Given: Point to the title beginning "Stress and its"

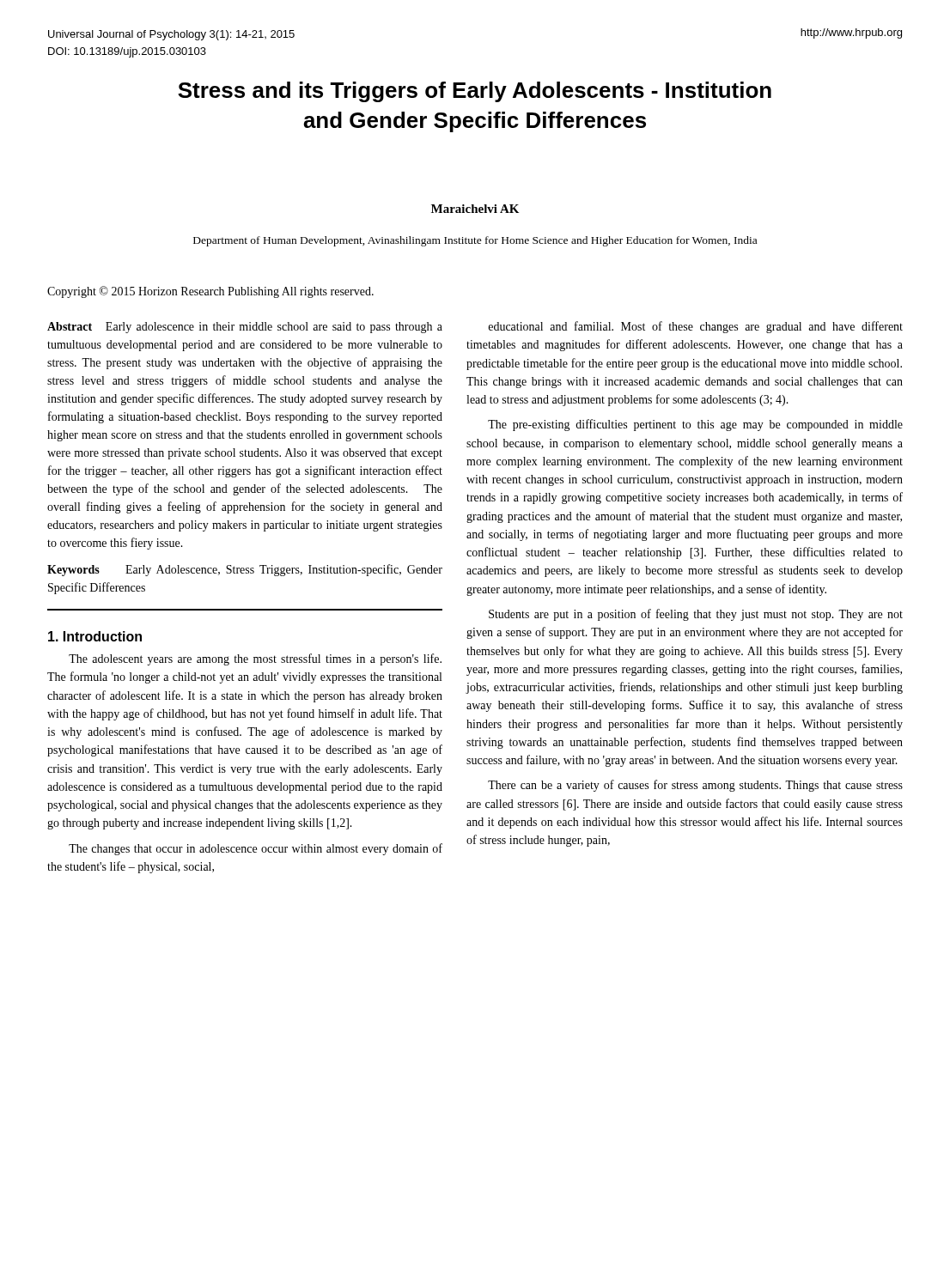Looking at the screenshot, I should (x=475, y=106).
